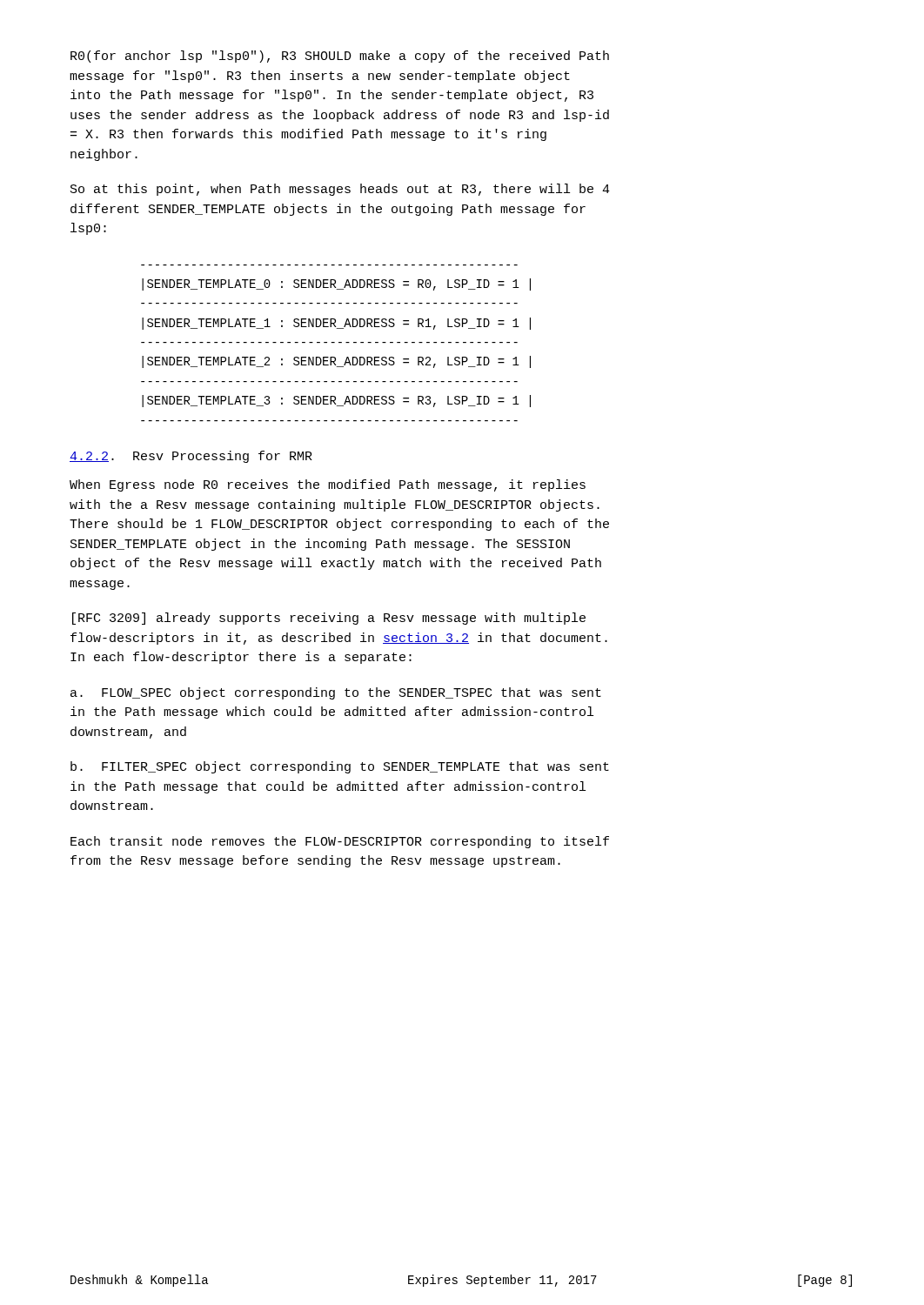Screen dimensions: 1305x924
Task: Click on the region starting "When Egress node R0 receives"
Action: pyautogui.click(x=340, y=535)
